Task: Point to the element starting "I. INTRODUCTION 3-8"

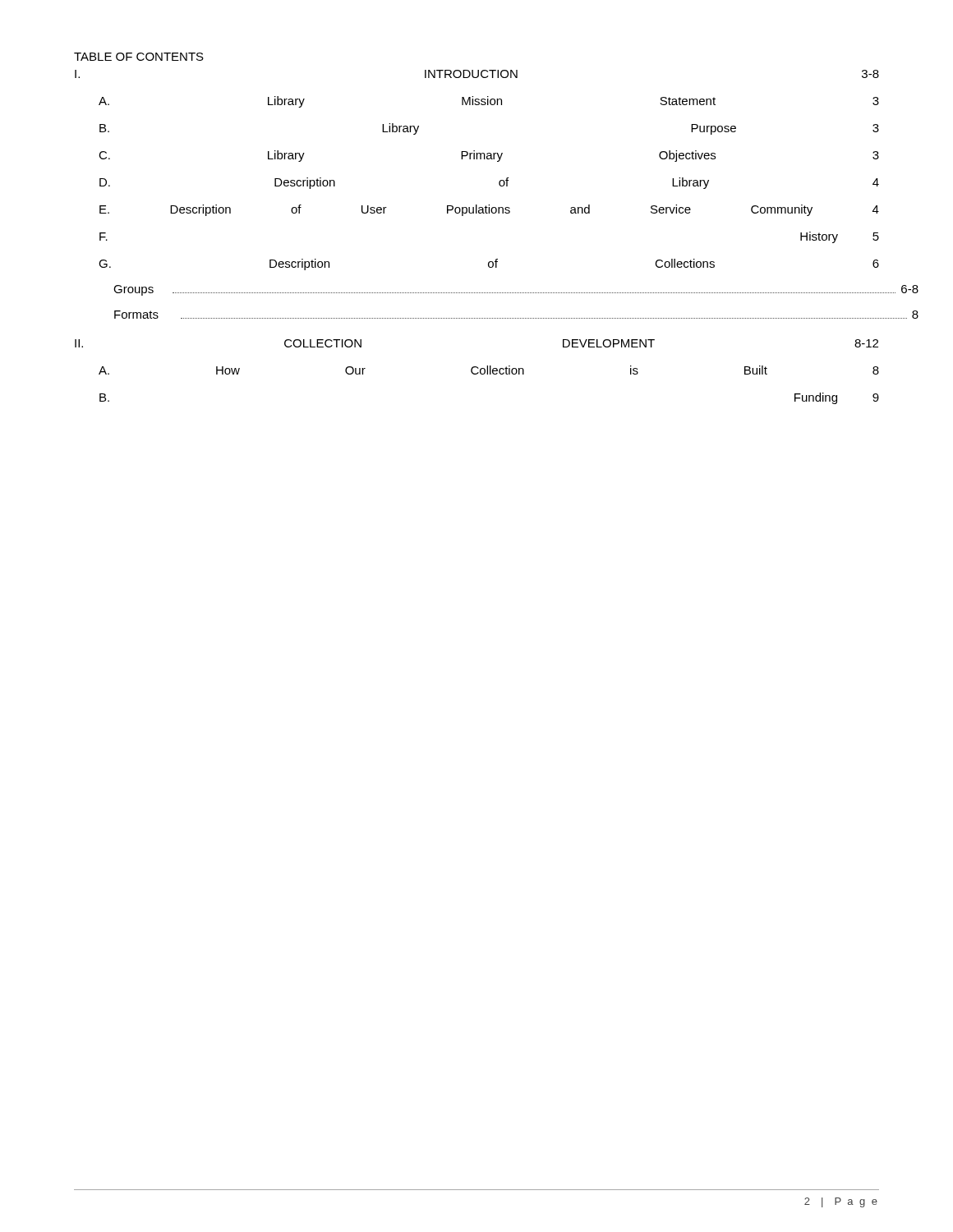Action: pyautogui.click(x=476, y=73)
